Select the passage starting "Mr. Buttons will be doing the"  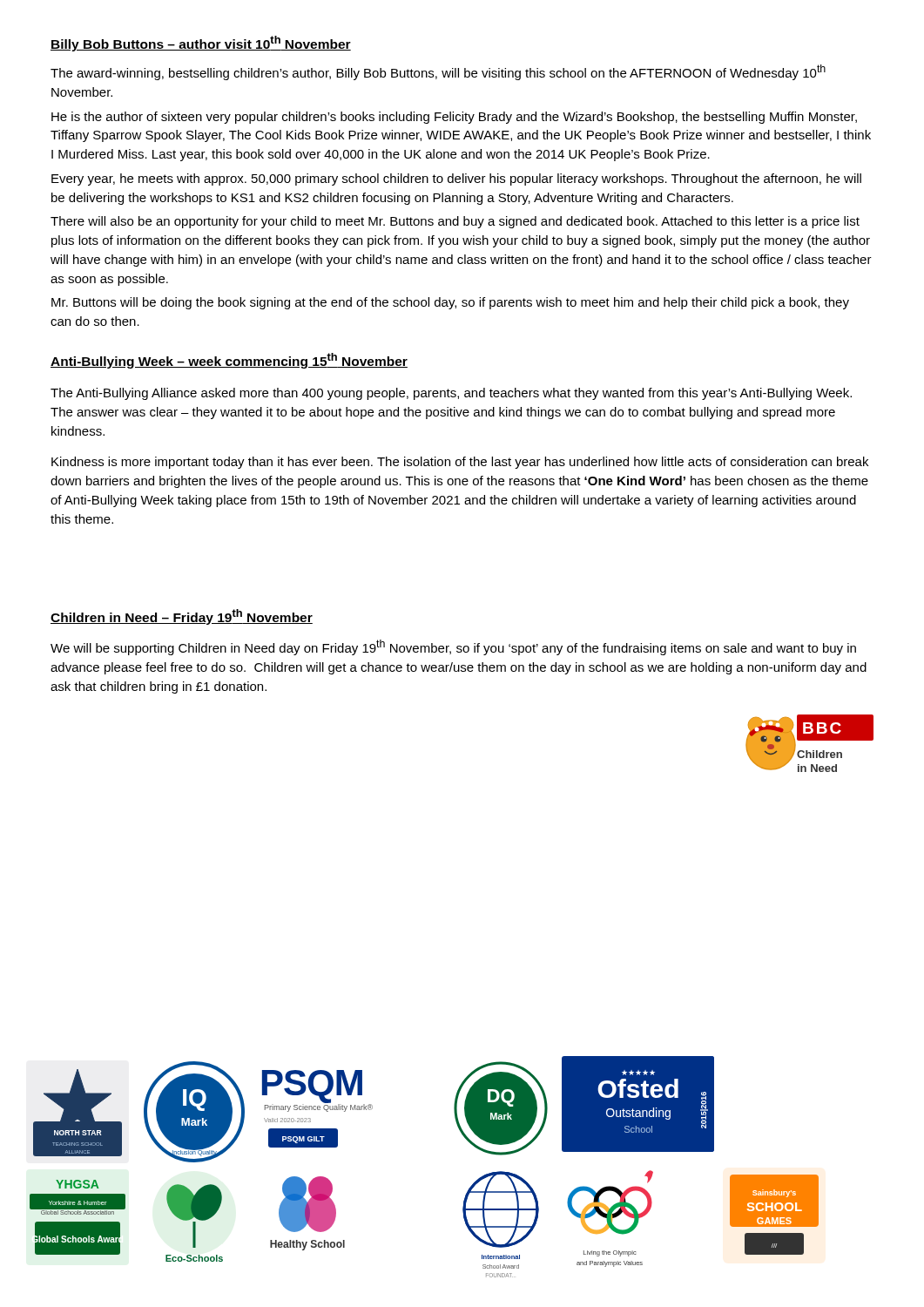(x=450, y=312)
